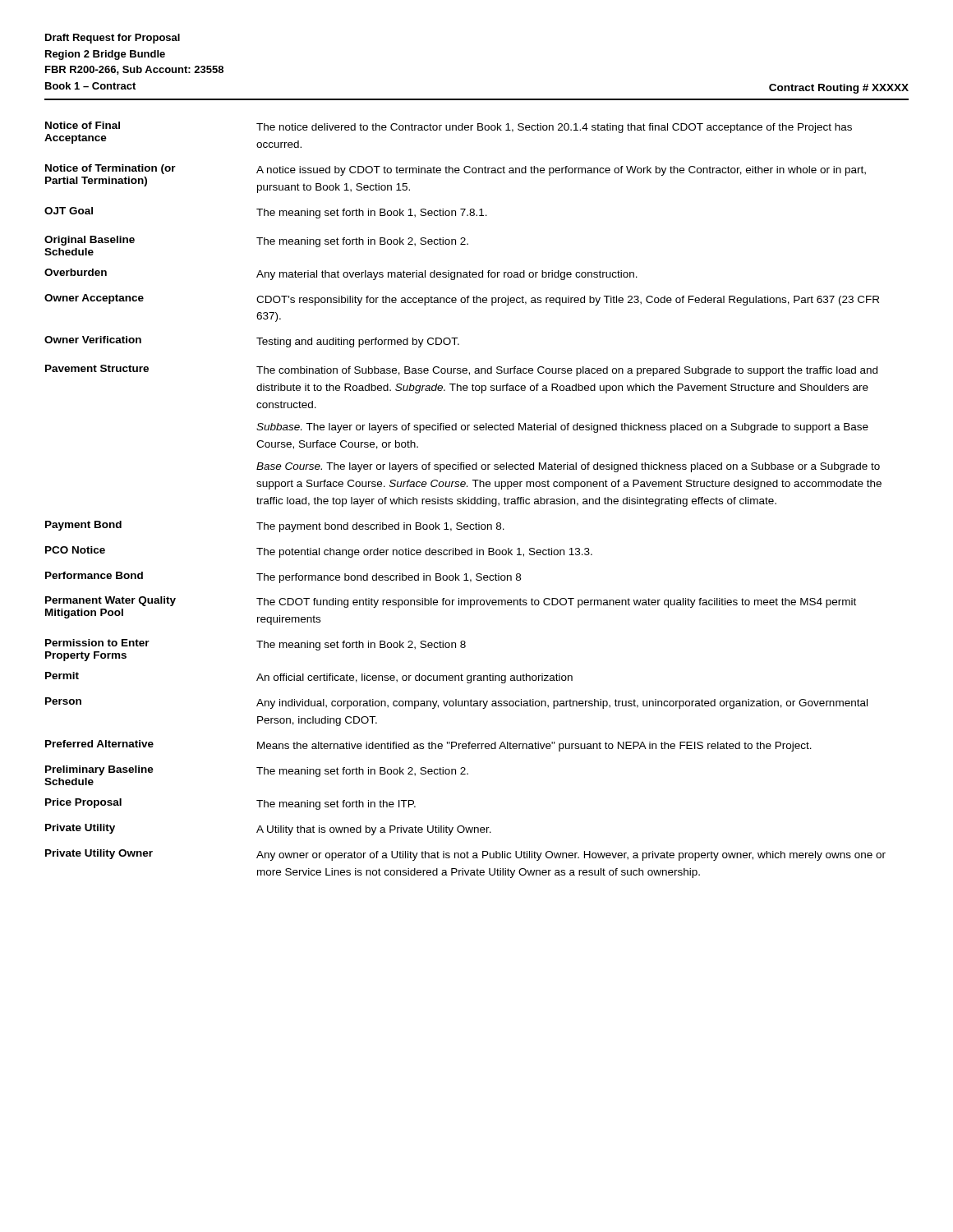The height and width of the screenshot is (1232, 953).
Task: Point to the element starting "Person Any individual, corporation, company,"
Action: tap(476, 712)
